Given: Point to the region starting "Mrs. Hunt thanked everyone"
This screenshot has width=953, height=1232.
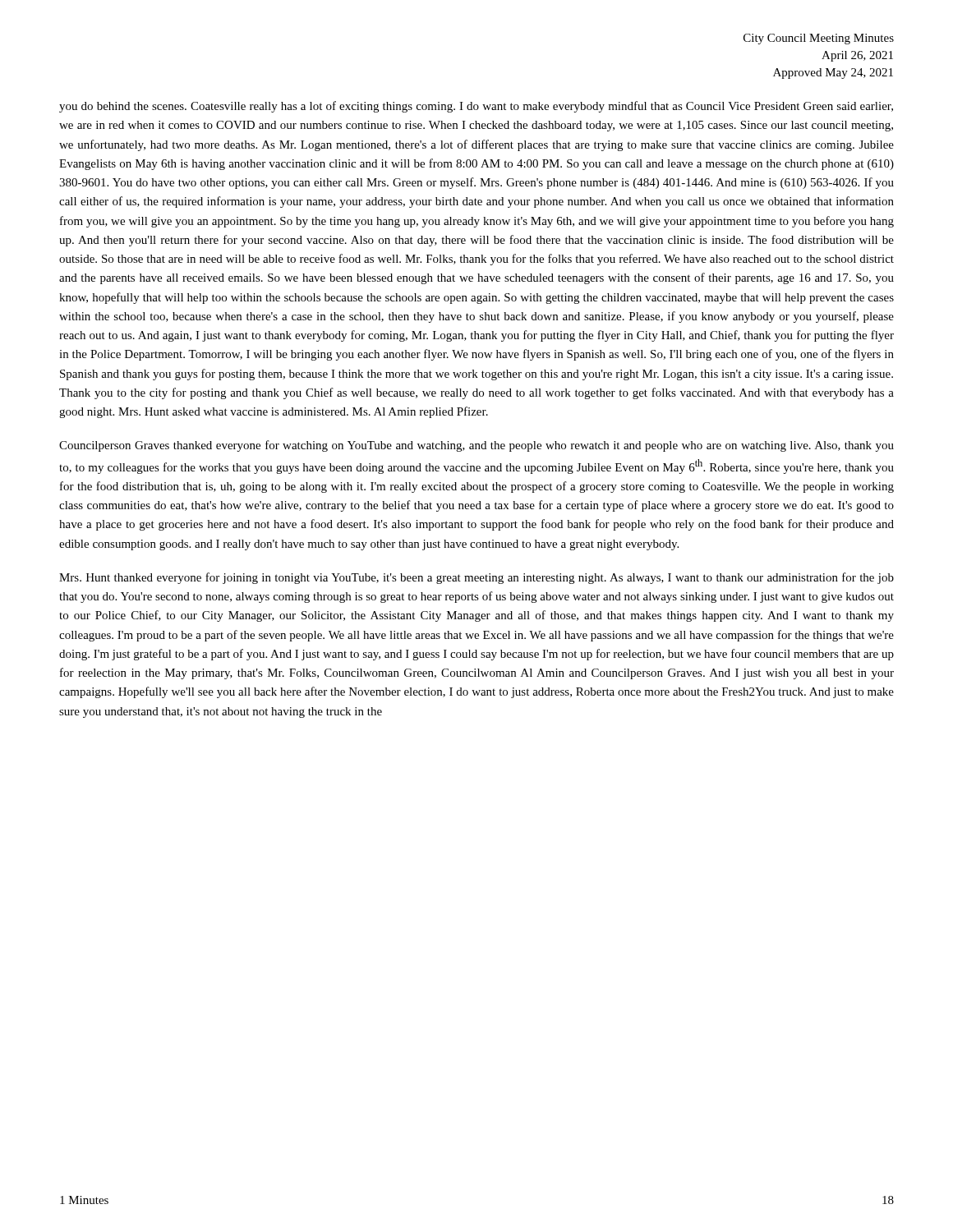Looking at the screenshot, I should click(x=476, y=645).
